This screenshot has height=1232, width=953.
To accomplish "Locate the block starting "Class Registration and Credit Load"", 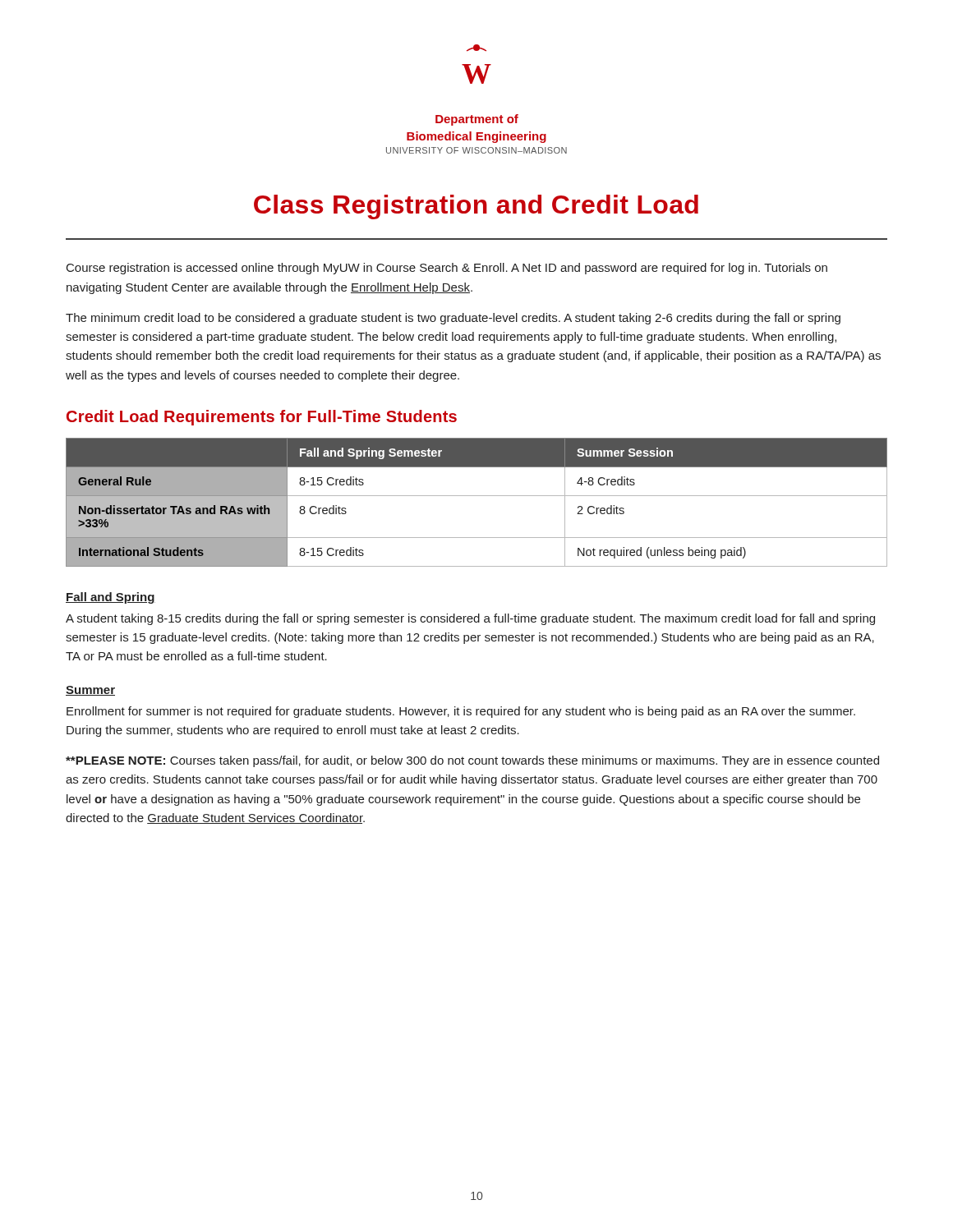I will (x=476, y=205).
